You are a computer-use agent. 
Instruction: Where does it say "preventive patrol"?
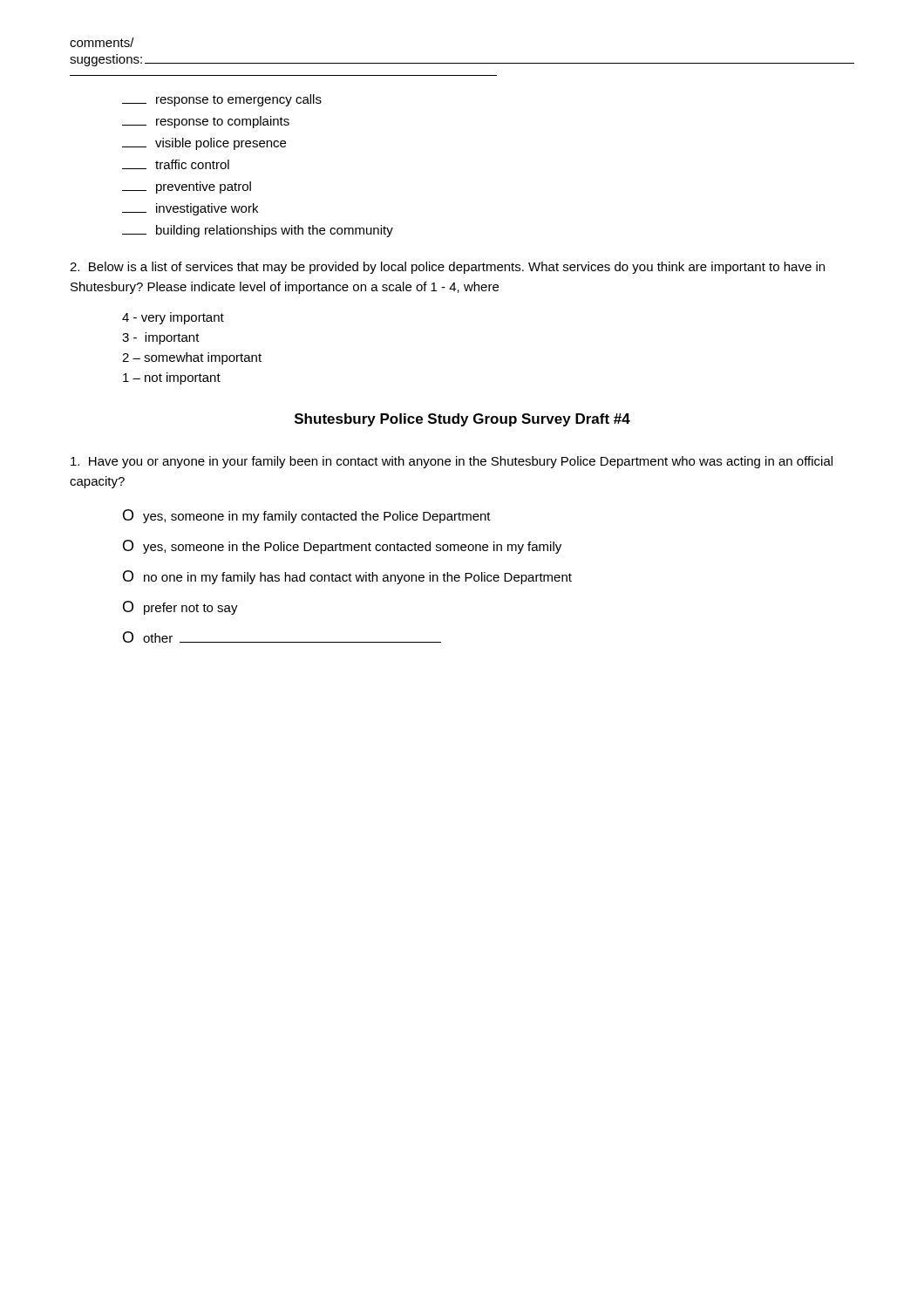pyautogui.click(x=187, y=186)
